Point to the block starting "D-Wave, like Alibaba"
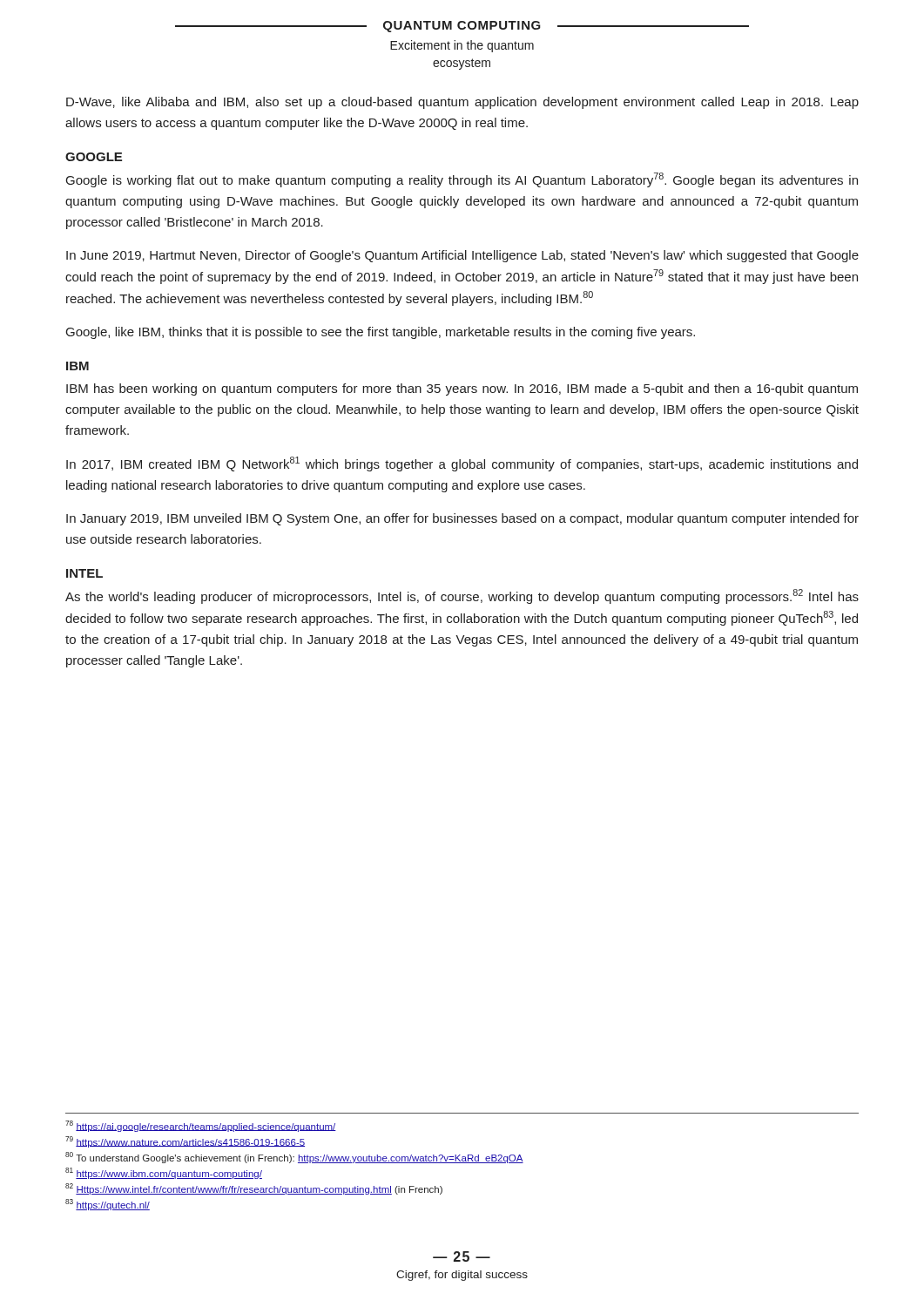Image resolution: width=924 pixels, height=1307 pixels. click(462, 112)
